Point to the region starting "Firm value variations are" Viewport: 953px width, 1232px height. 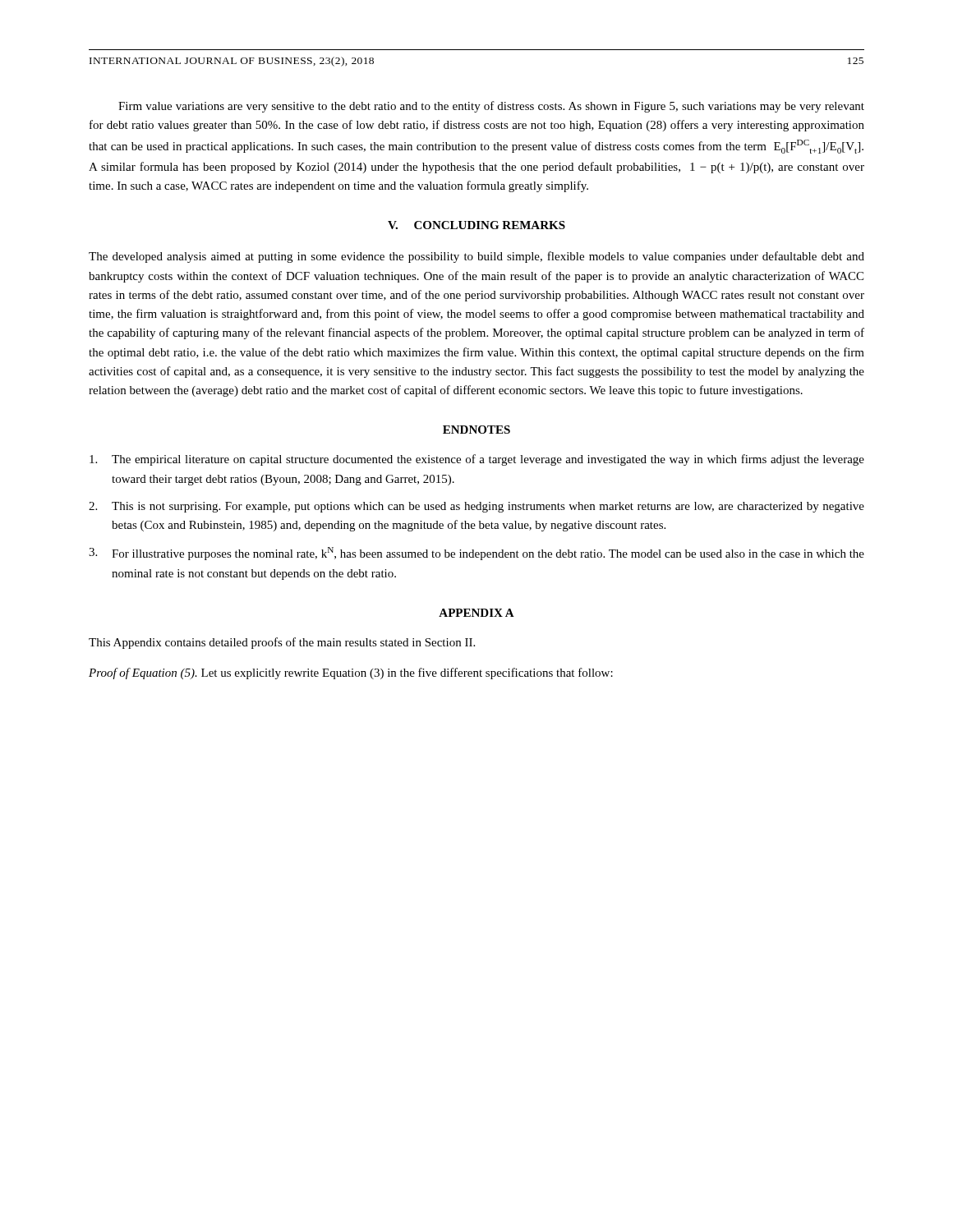click(x=476, y=146)
